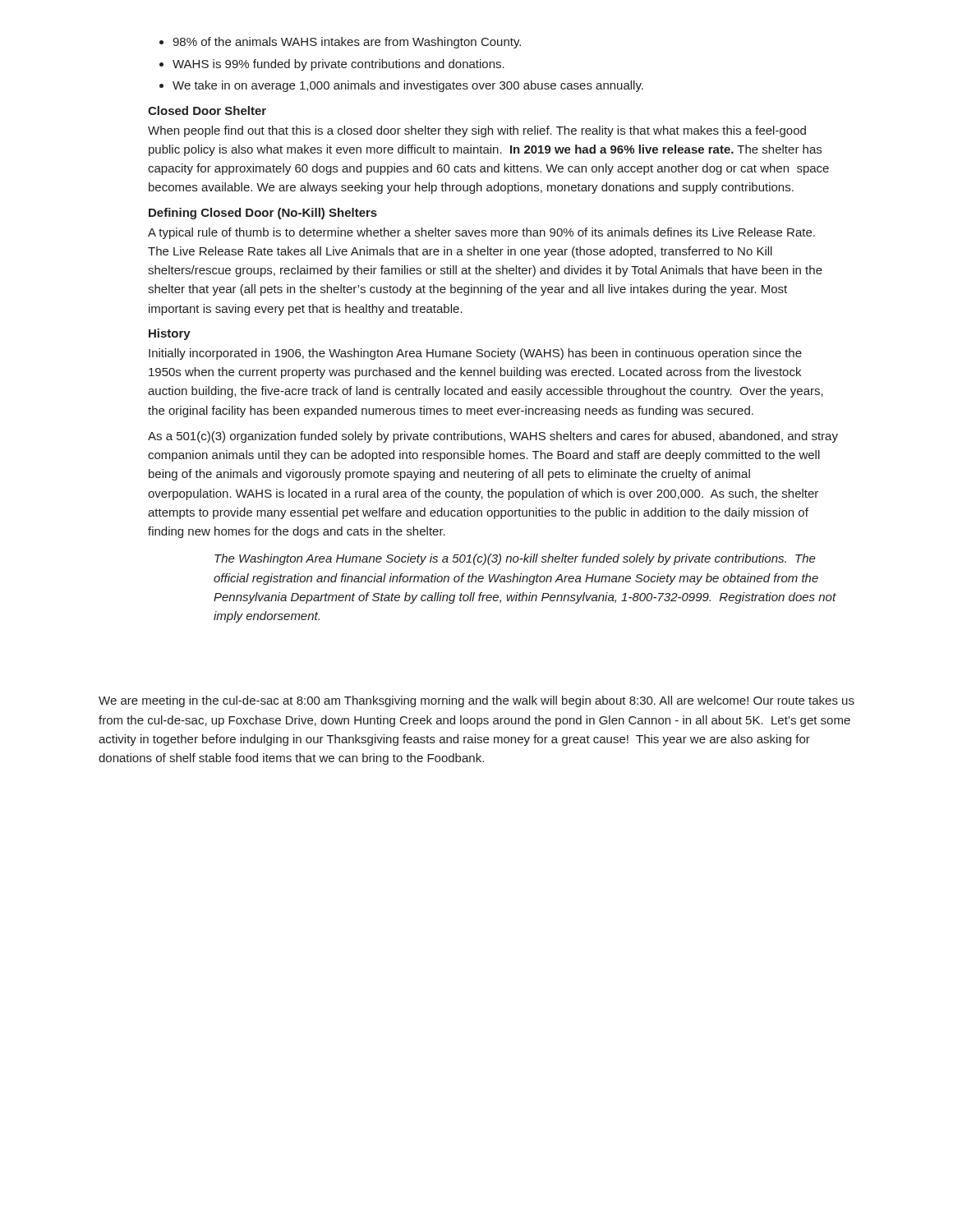Locate the list item with the text "98% of the animals WAHS"
The height and width of the screenshot is (1232, 953).
tap(493, 64)
